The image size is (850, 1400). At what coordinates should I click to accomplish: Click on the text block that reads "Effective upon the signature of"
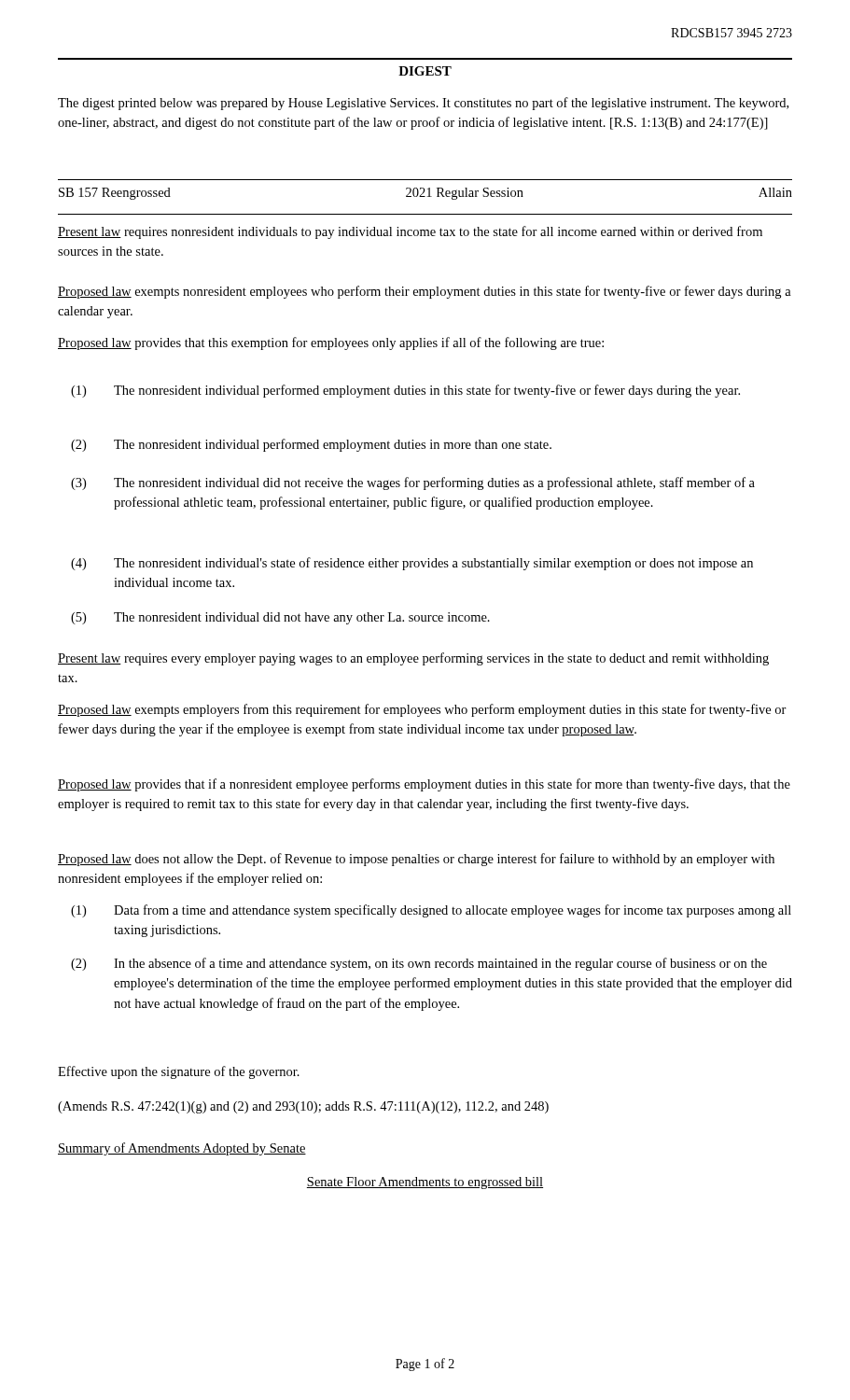click(179, 1071)
